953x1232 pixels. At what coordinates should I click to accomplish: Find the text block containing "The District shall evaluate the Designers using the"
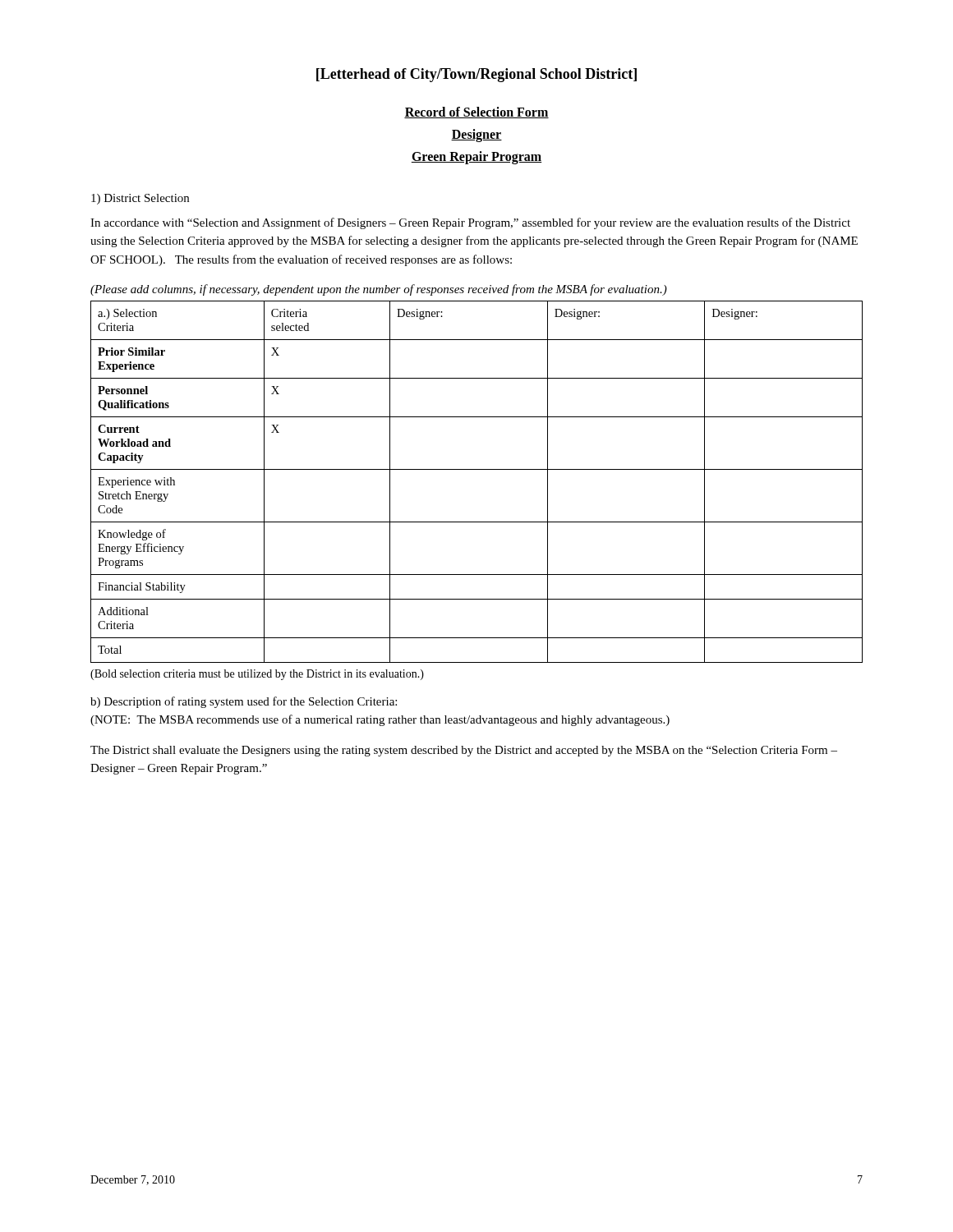(x=464, y=759)
